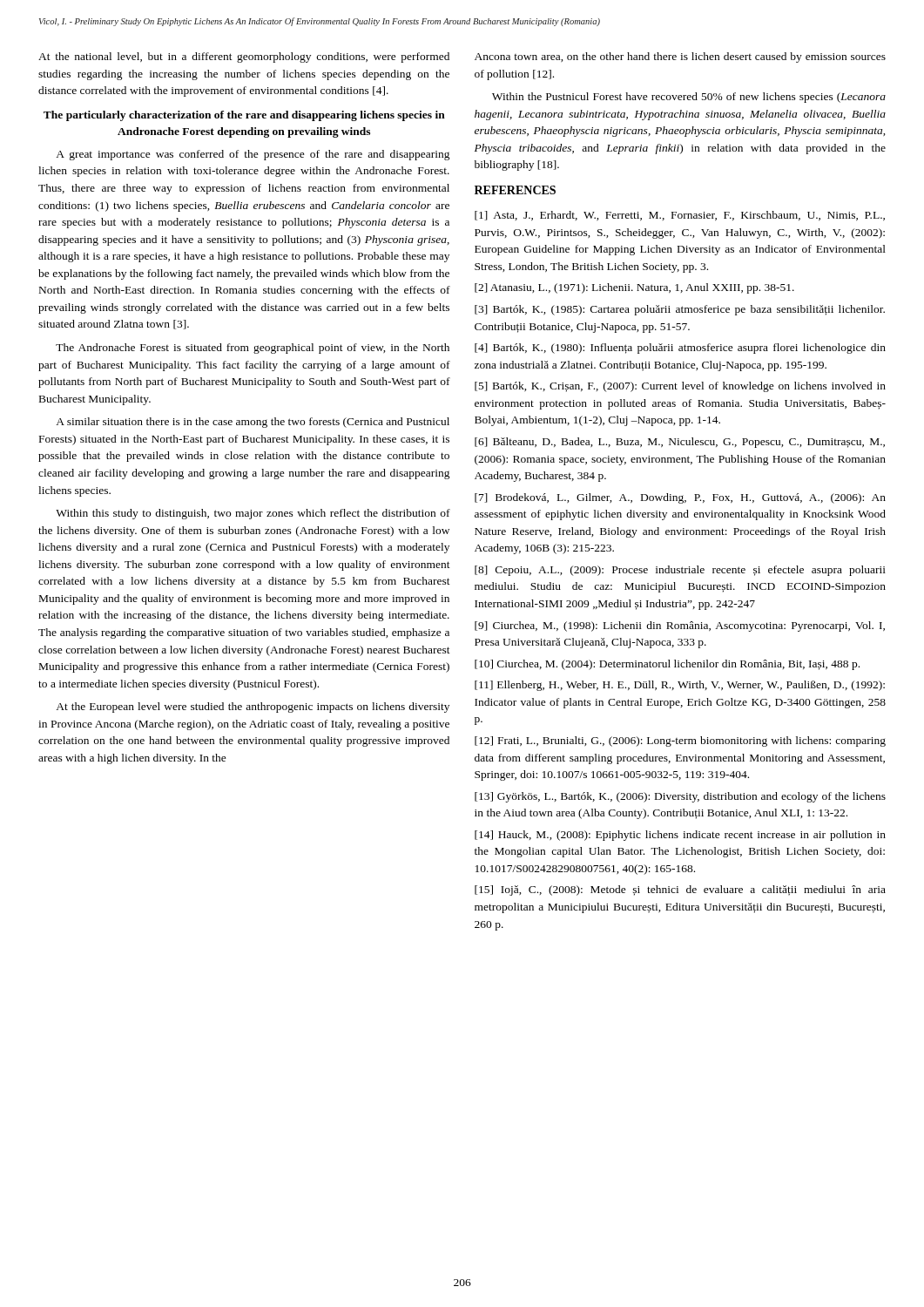Navigate to the text block starting "A similar situation there"
This screenshot has height=1307, width=924.
(x=244, y=456)
